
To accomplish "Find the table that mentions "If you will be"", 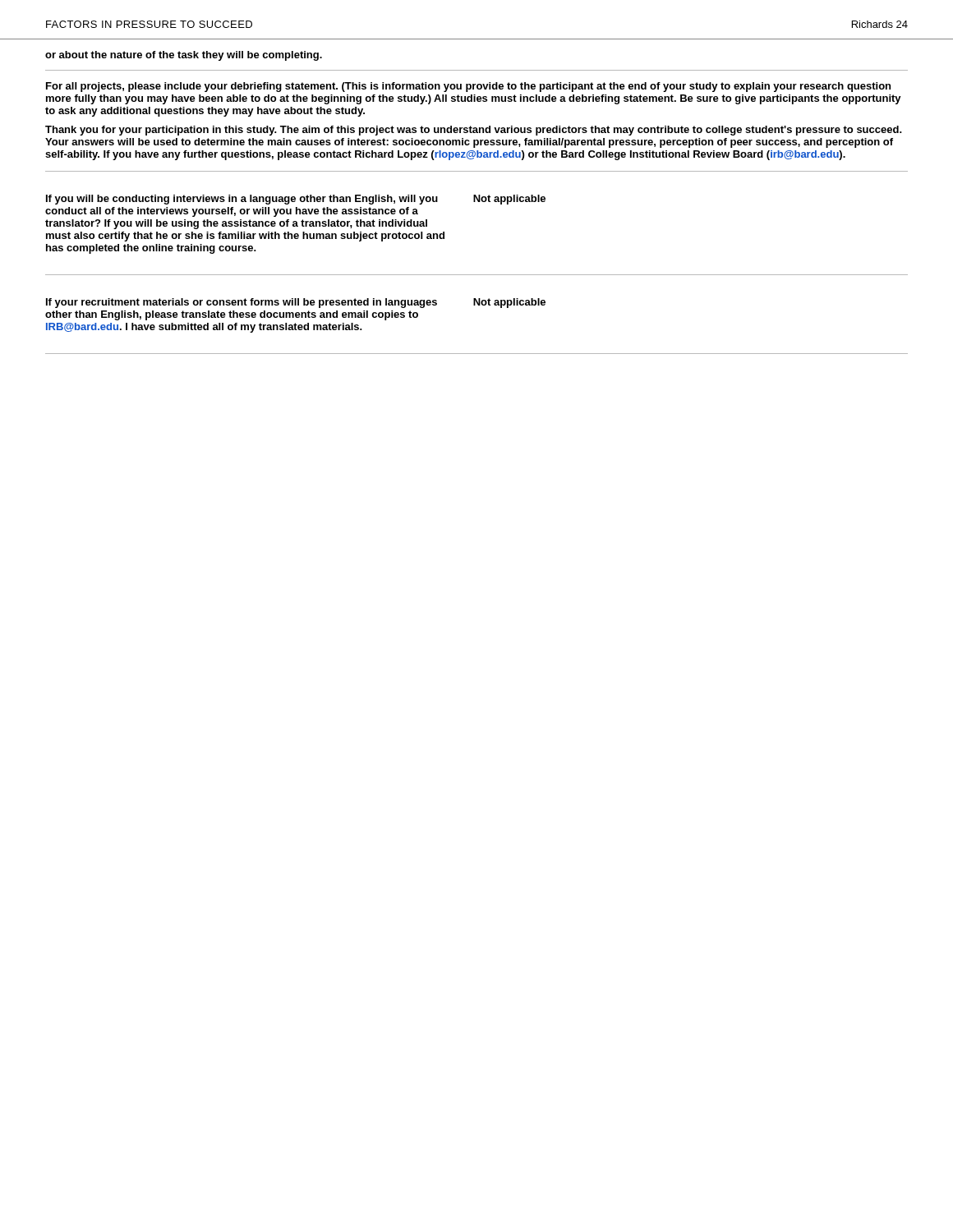I will [x=476, y=223].
